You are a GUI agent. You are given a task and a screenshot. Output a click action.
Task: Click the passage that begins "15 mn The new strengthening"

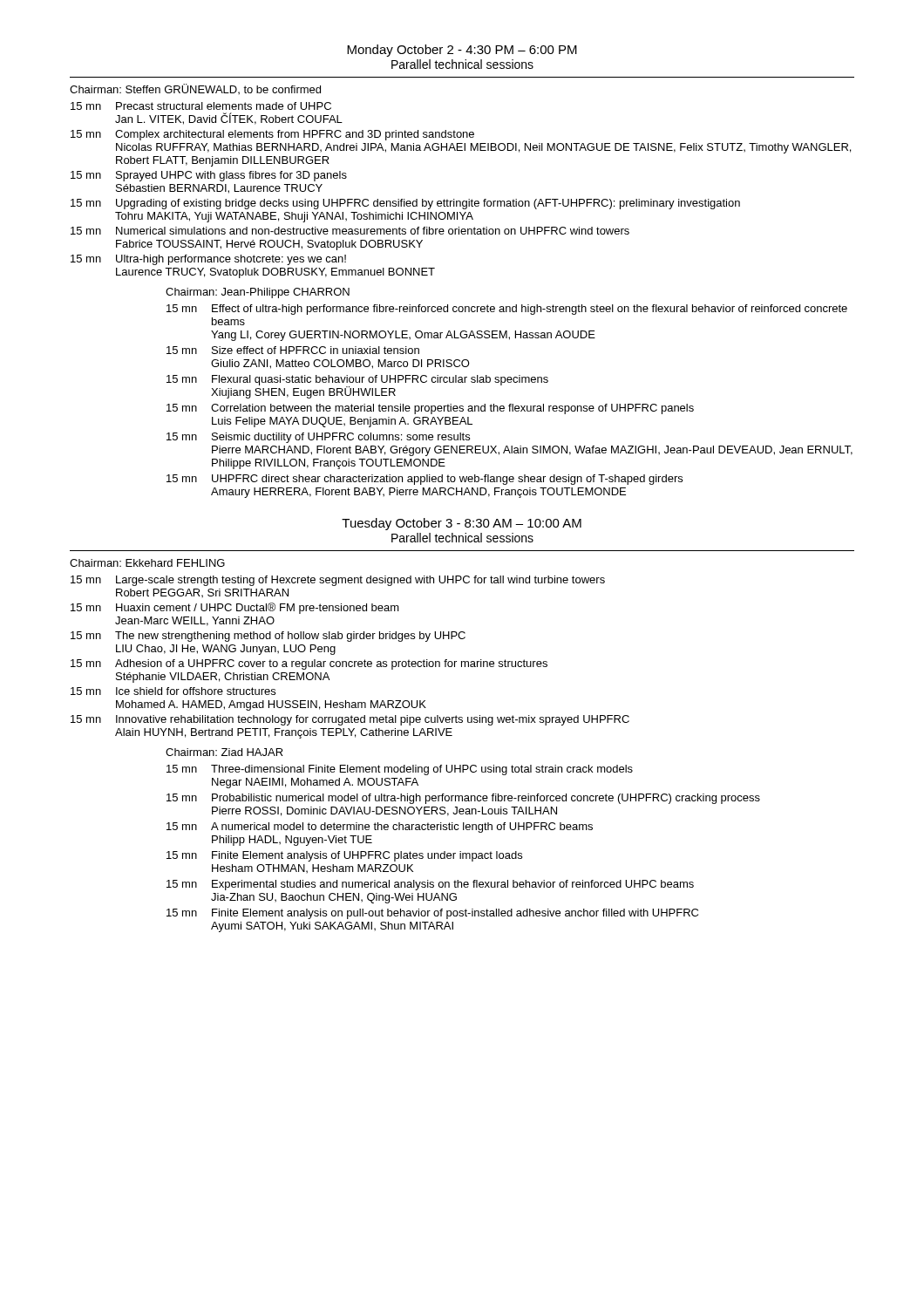click(x=462, y=642)
